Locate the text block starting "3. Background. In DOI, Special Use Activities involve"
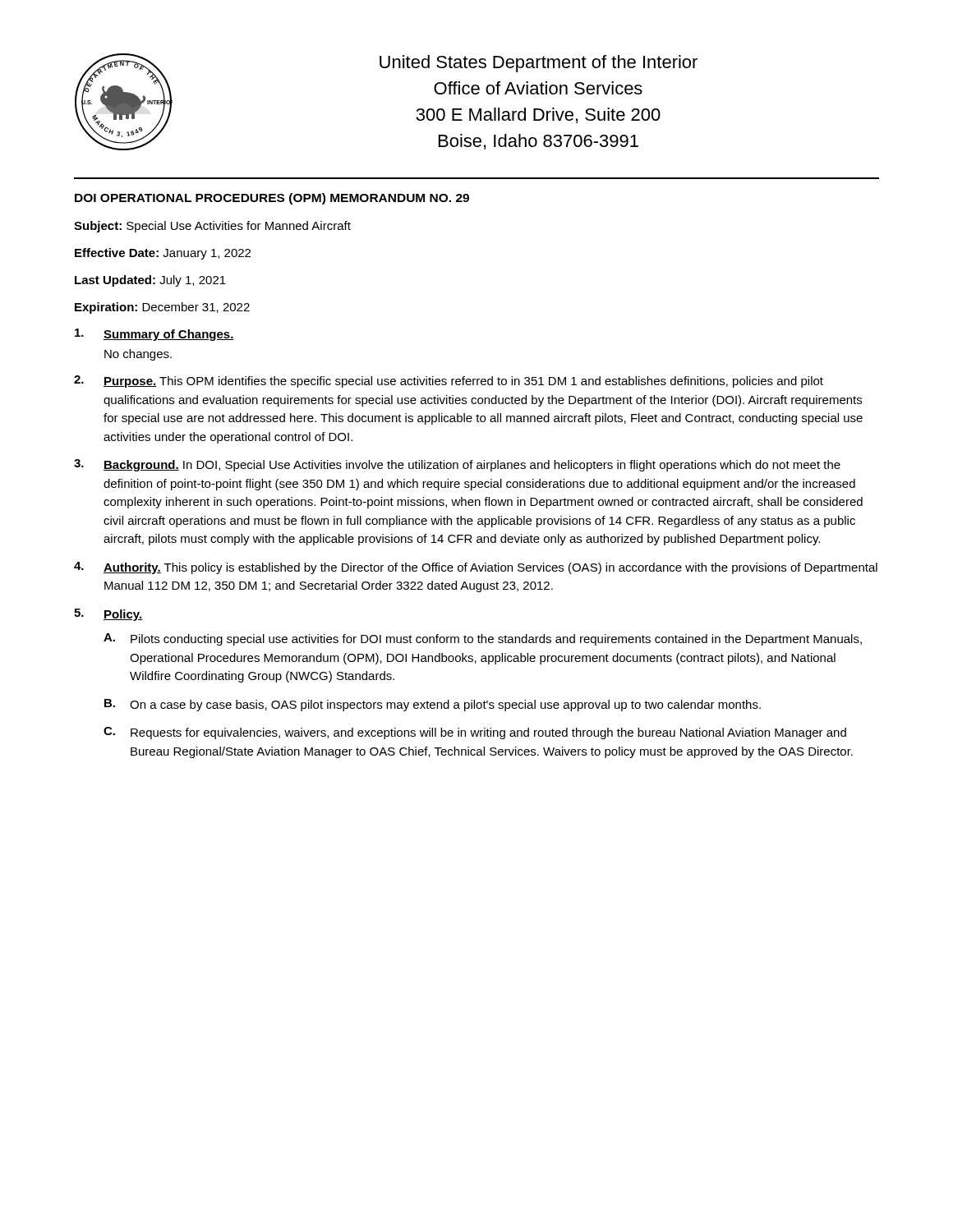The height and width of the screenshot is (1232, 953). coord(476,502)
